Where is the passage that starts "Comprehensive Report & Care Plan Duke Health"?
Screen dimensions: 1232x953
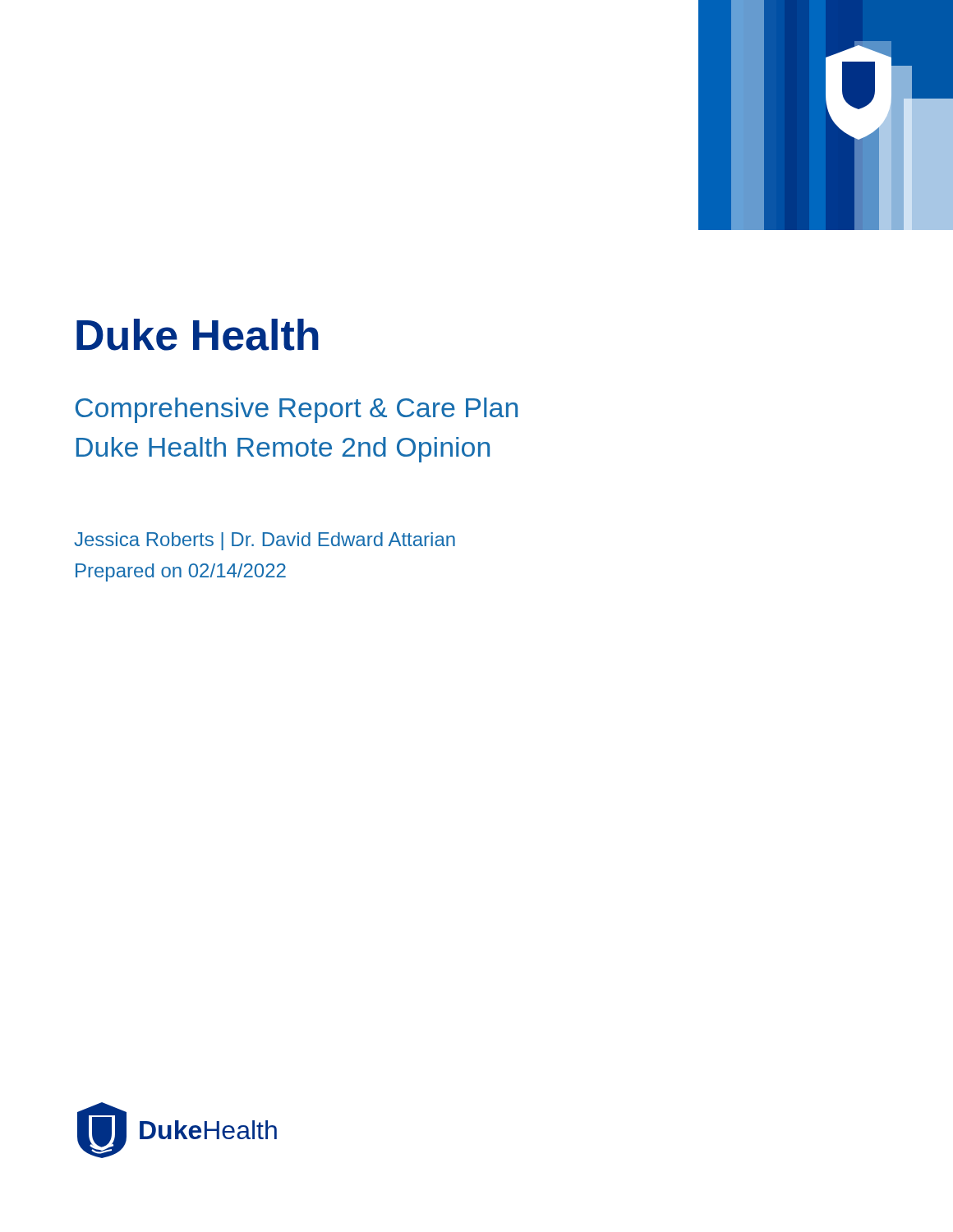click(403, 428)
